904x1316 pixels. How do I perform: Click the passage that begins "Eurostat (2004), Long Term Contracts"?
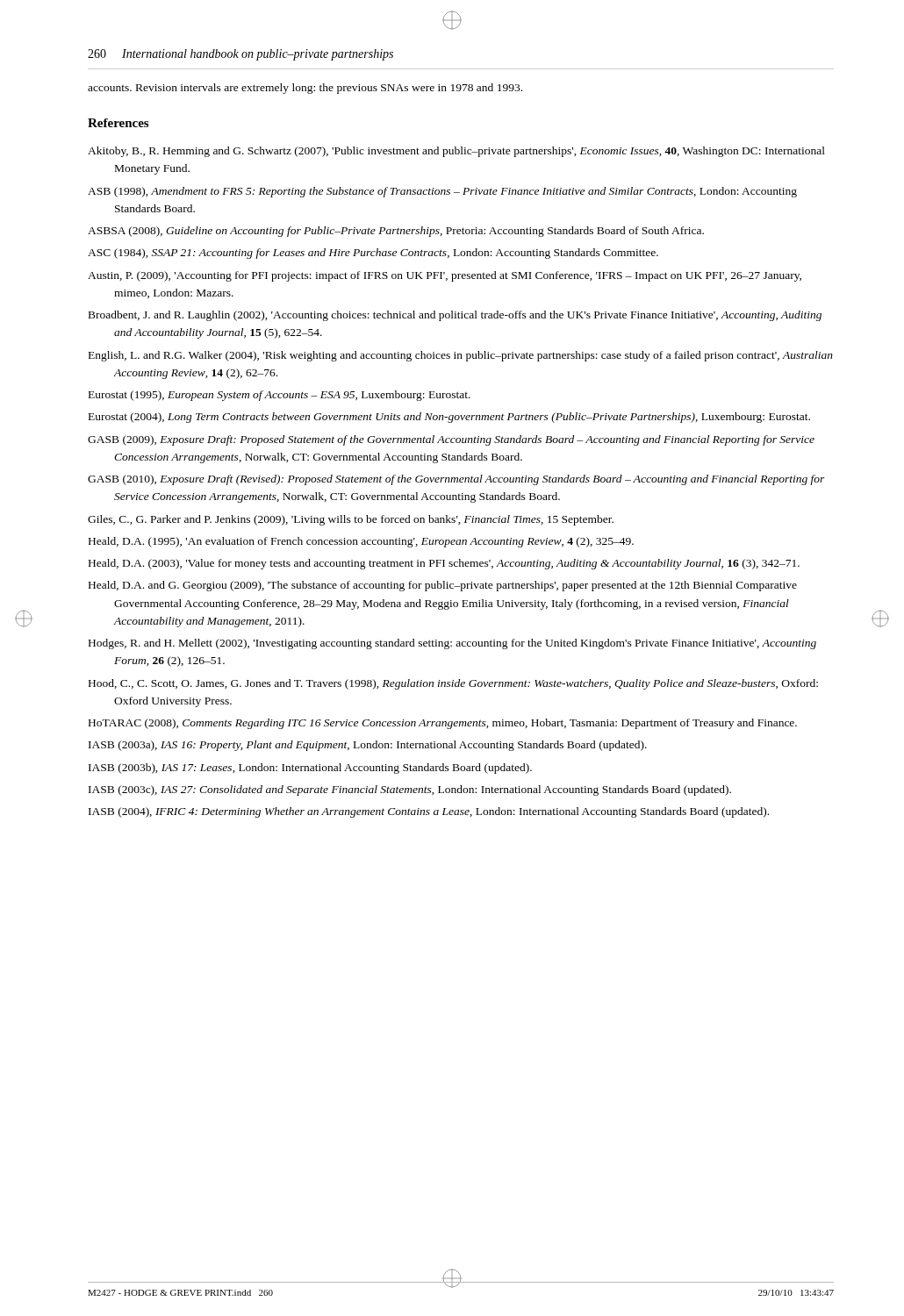(x=449, y=417)
